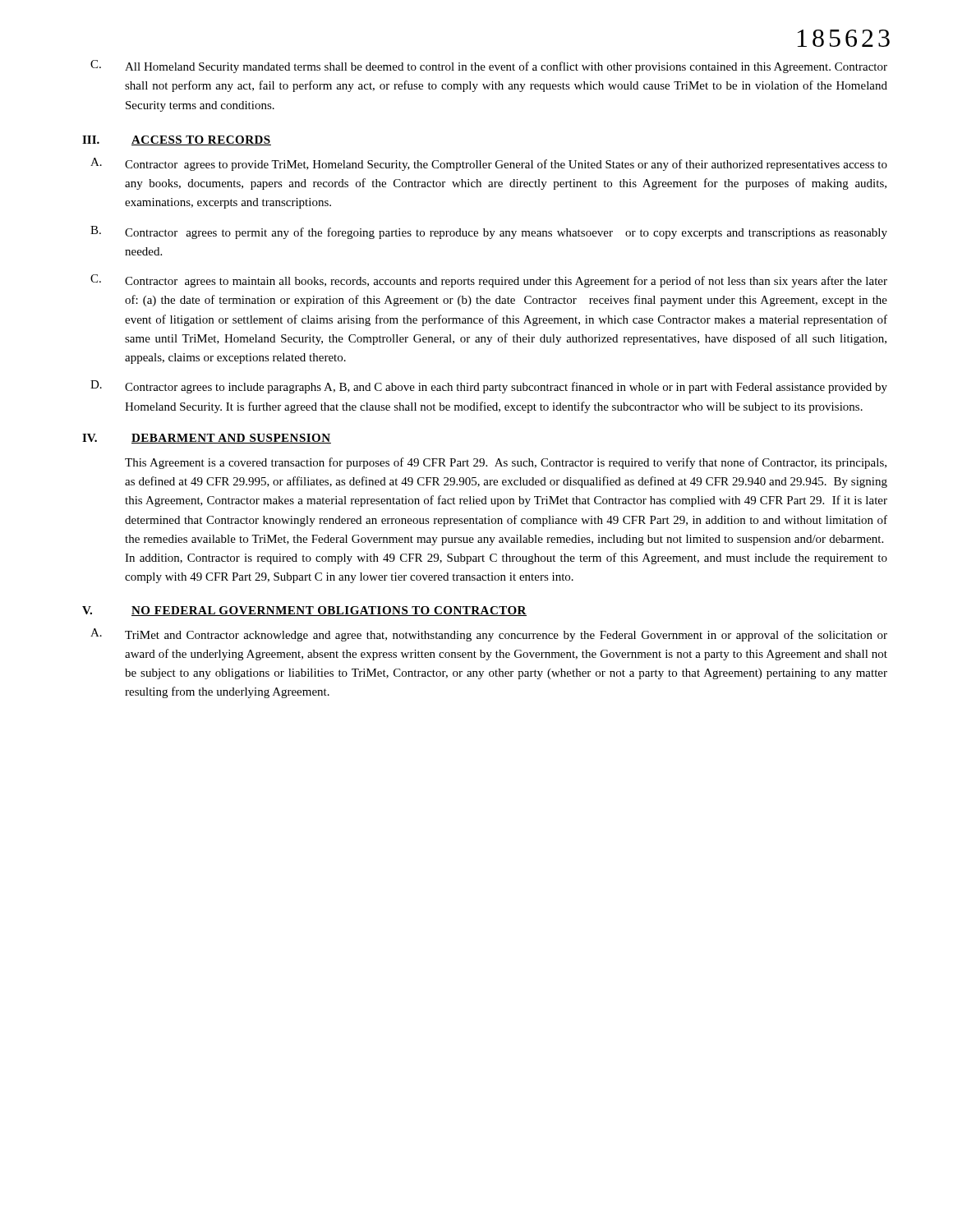Locate the section header that reads "III. ACCESS TO RECORDS"

[176, 140]
